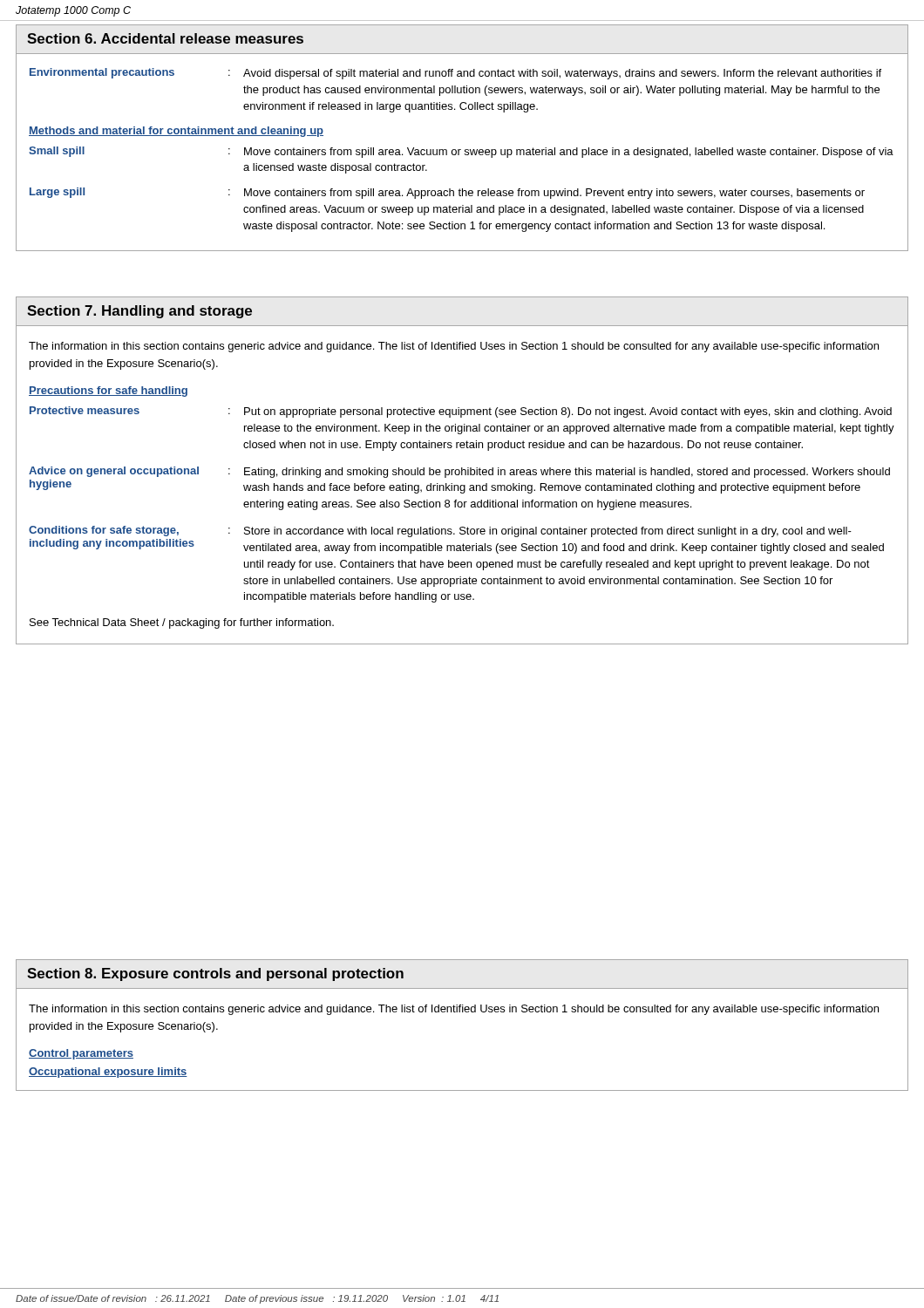Locate the text starting "Protective measures : Put on"

[x=462, y=428]
